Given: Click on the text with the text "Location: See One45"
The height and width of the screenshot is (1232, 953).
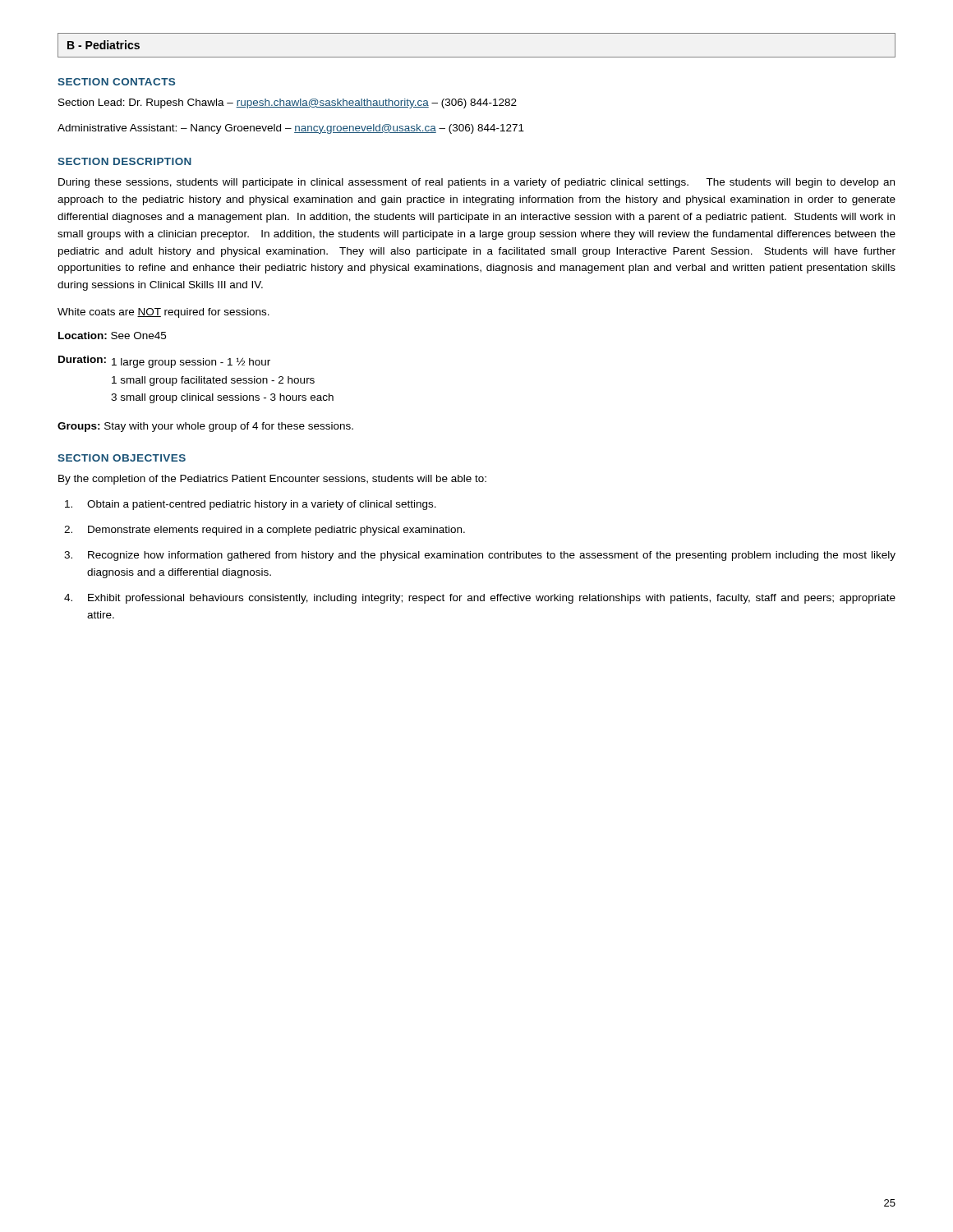Looking at the screenshot, I should 112,336.
